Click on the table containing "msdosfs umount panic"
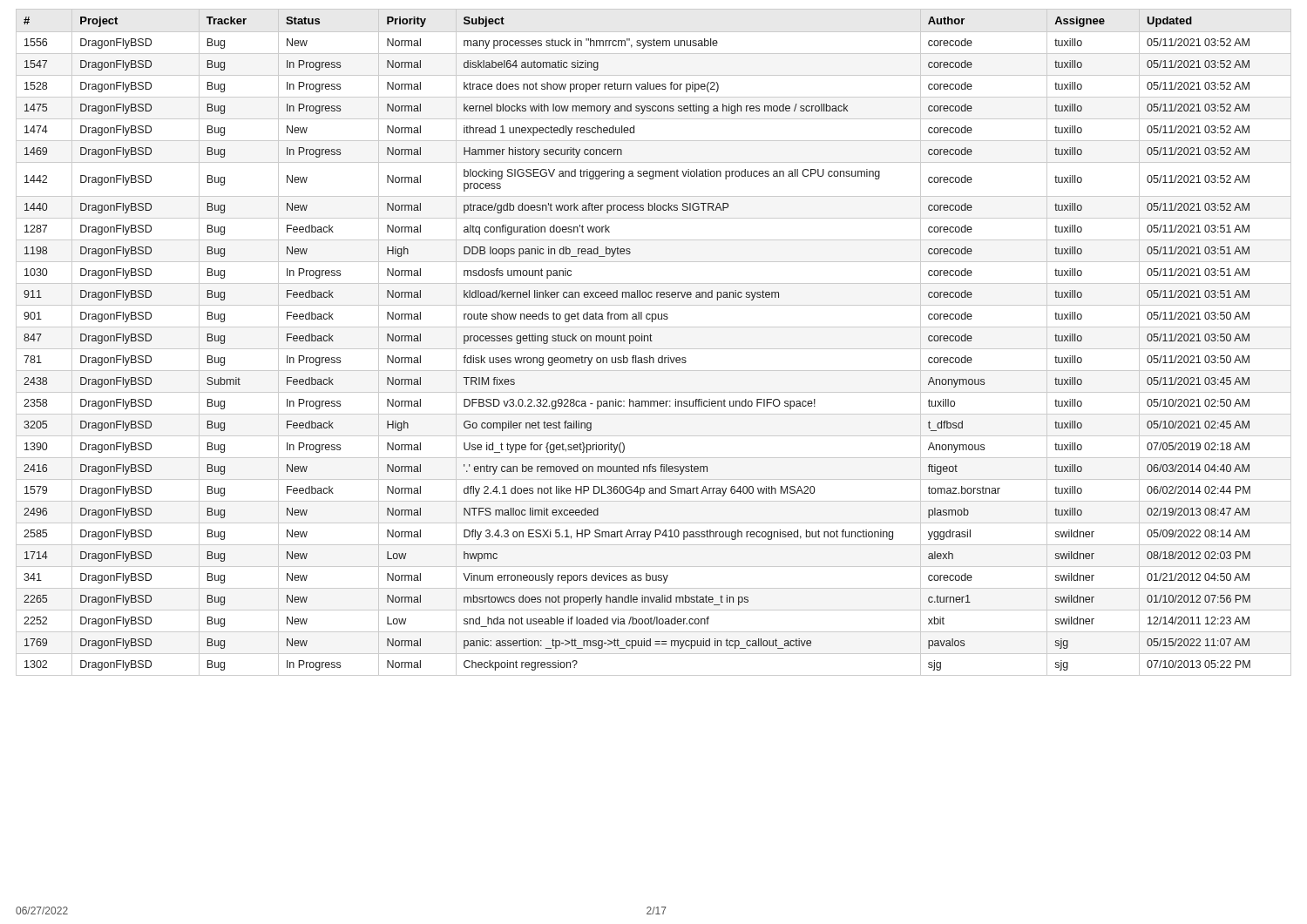This screenshot has height=924, width=1307. [654, 342]
